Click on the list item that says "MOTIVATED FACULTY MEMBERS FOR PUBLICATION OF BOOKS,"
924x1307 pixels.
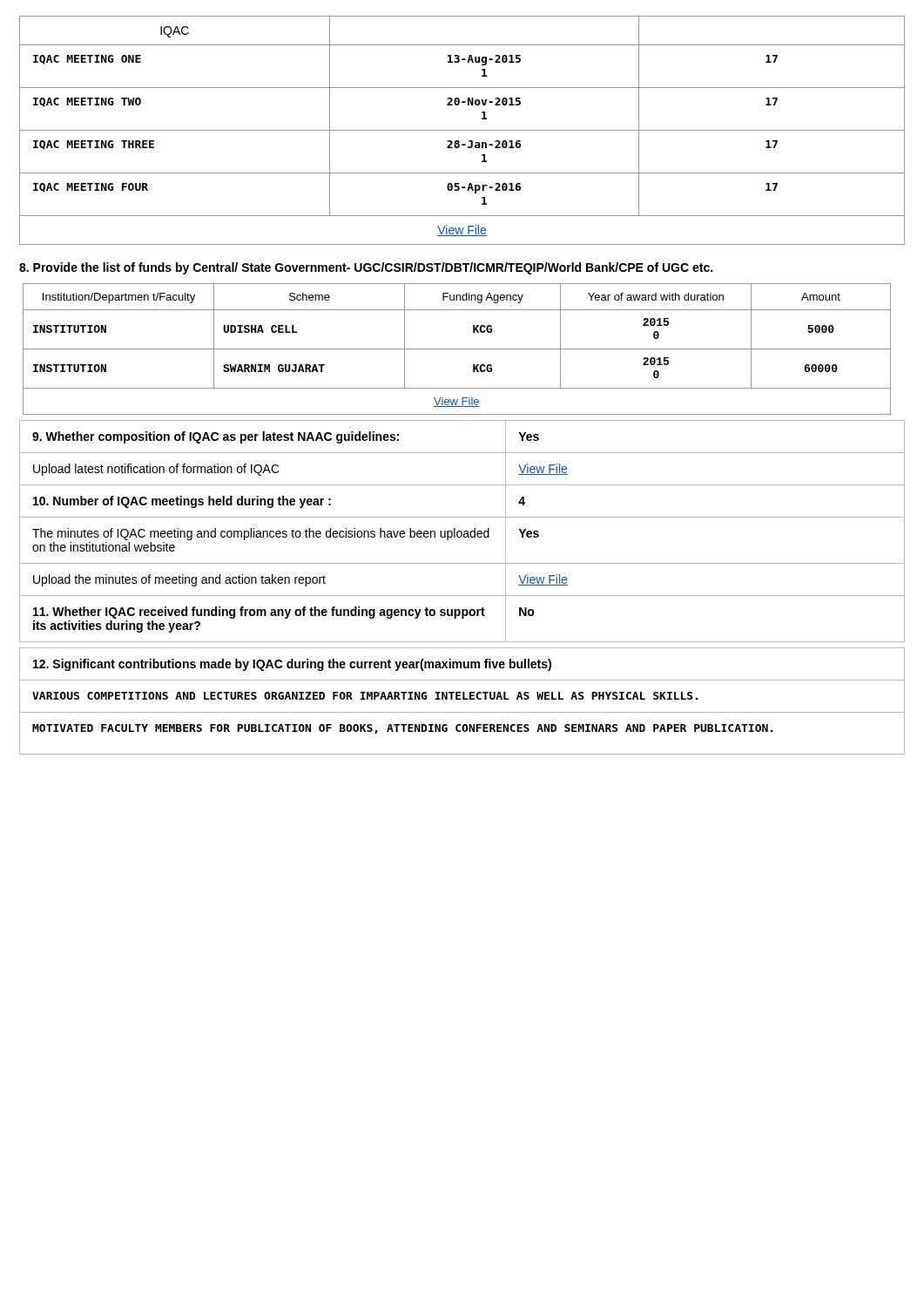[404, 728]
